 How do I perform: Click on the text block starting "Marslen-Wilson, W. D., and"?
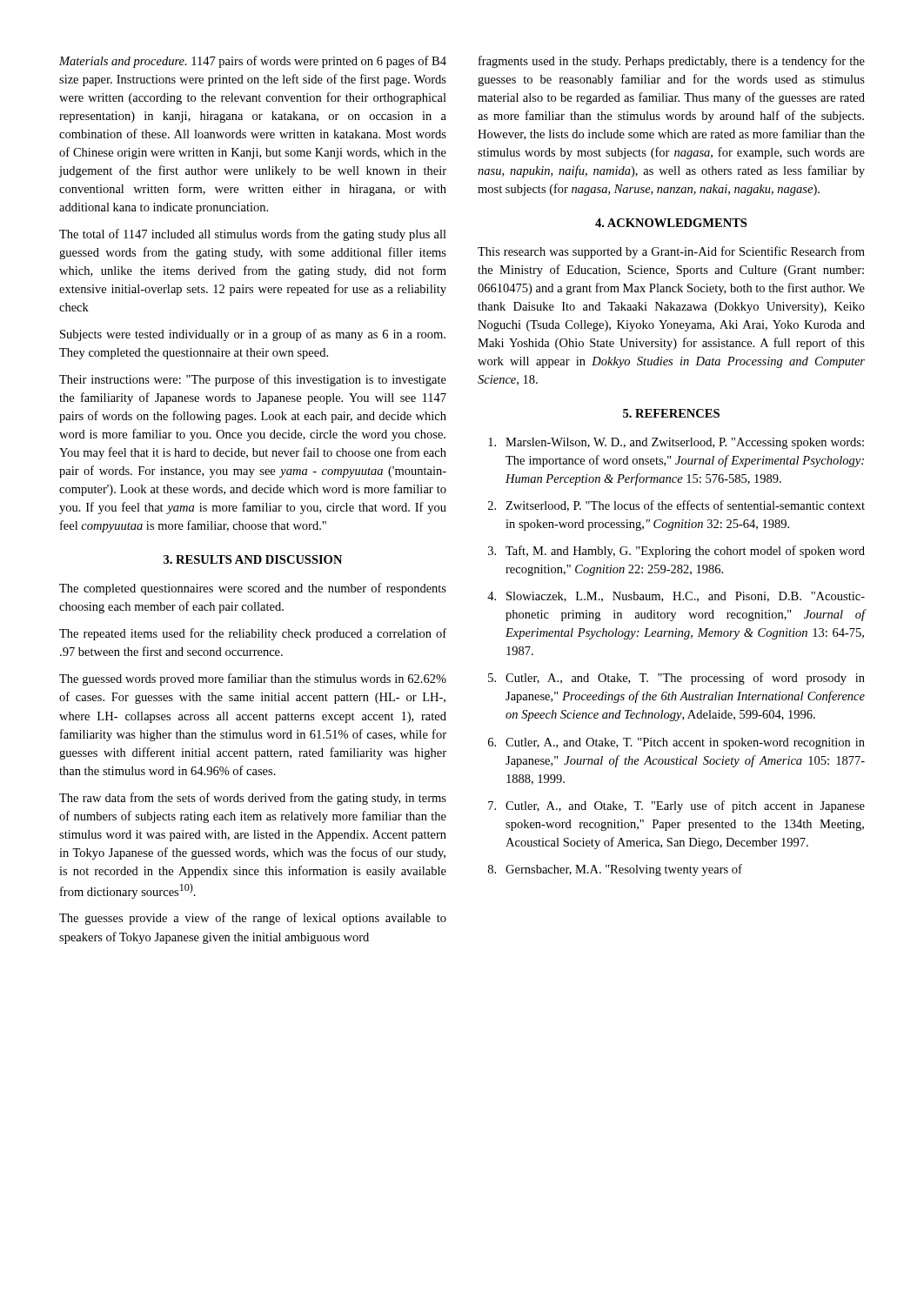(x=671, y=461)
